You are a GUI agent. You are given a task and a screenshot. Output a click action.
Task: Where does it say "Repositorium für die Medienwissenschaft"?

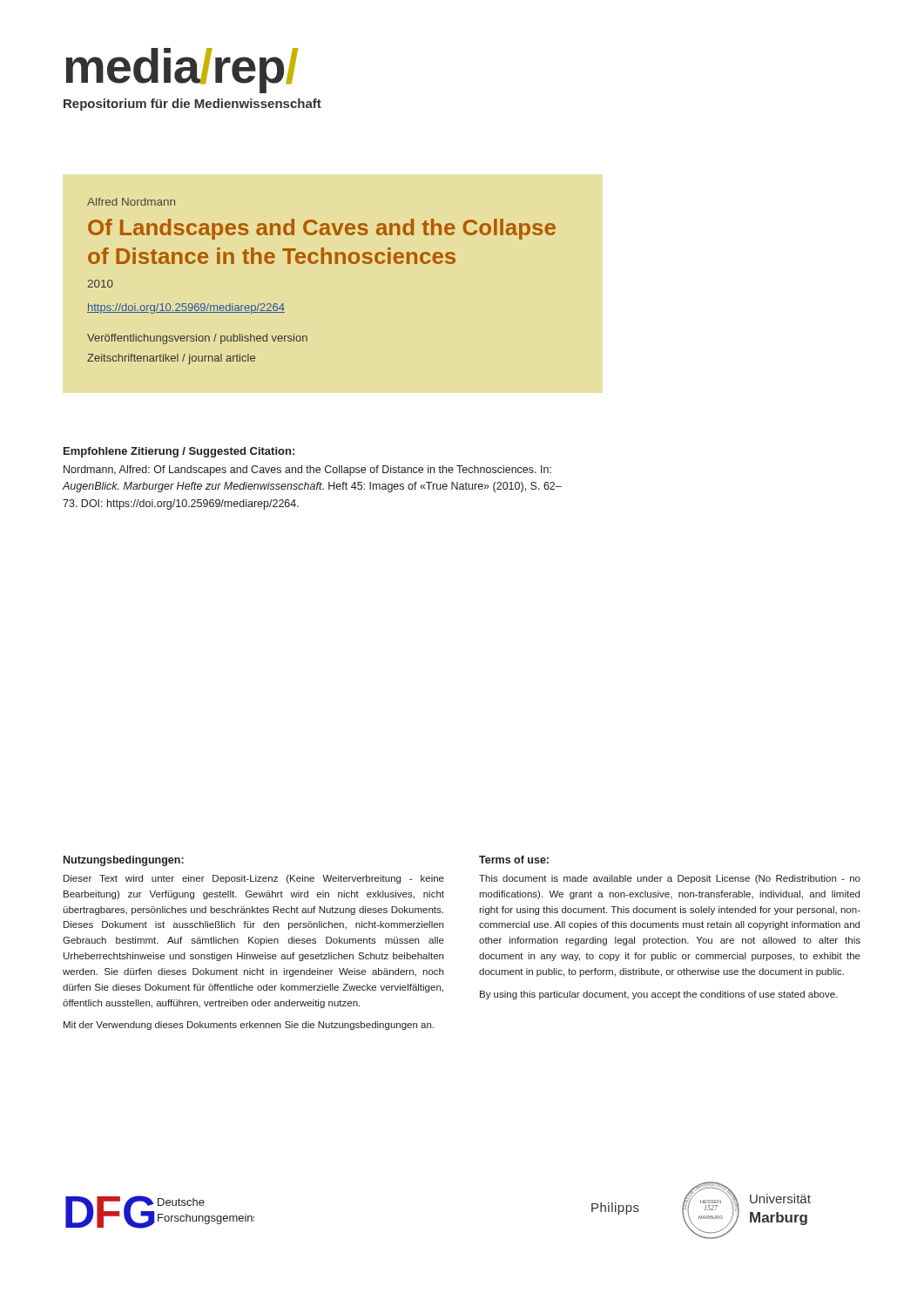[192, 103]
